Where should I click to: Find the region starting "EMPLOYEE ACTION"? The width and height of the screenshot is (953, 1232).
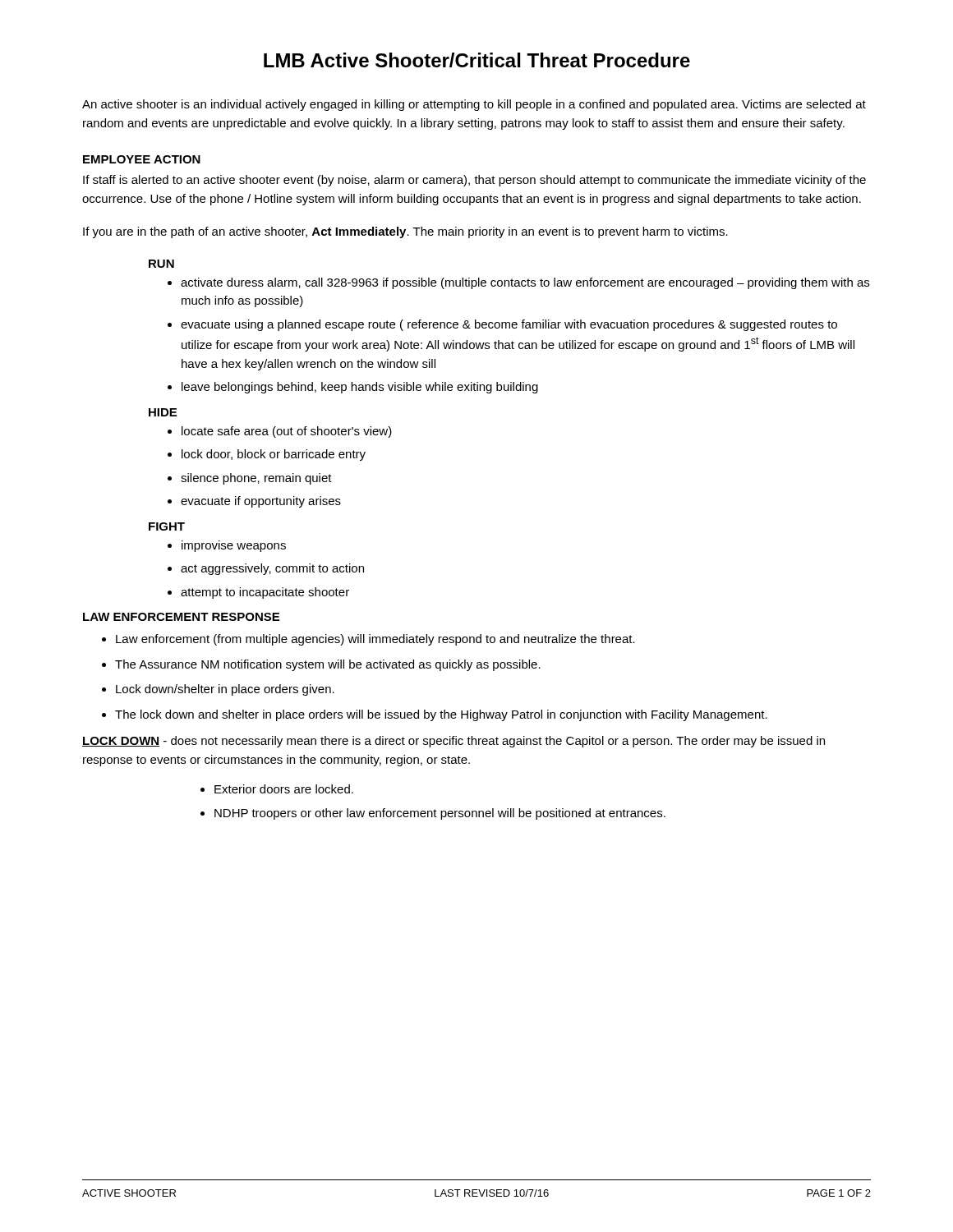click(141, 159)
